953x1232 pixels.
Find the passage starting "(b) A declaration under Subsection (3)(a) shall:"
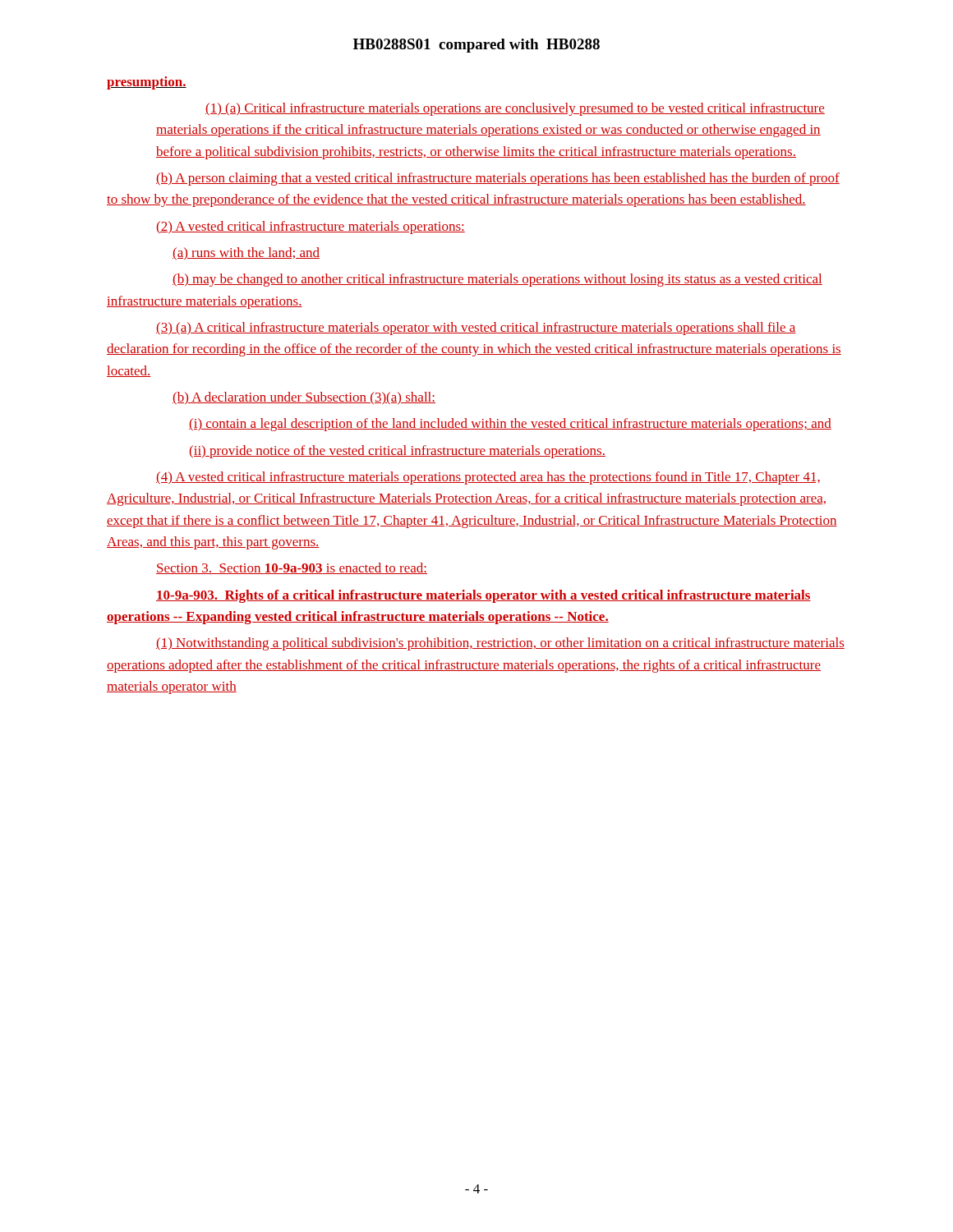(x=304, y=398)
